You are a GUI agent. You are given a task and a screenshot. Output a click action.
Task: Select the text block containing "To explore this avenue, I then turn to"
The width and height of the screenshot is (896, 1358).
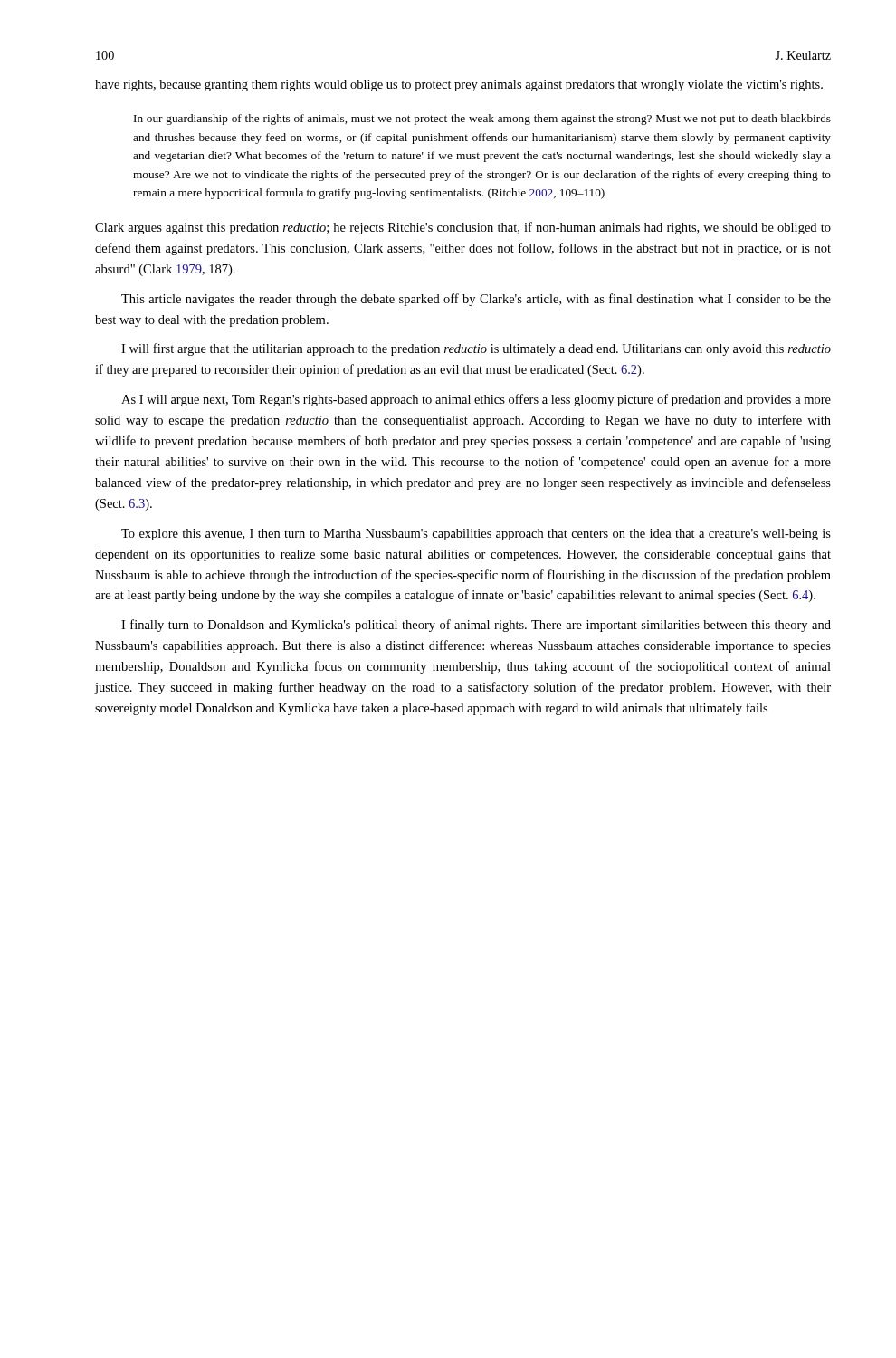coord(463,564)
